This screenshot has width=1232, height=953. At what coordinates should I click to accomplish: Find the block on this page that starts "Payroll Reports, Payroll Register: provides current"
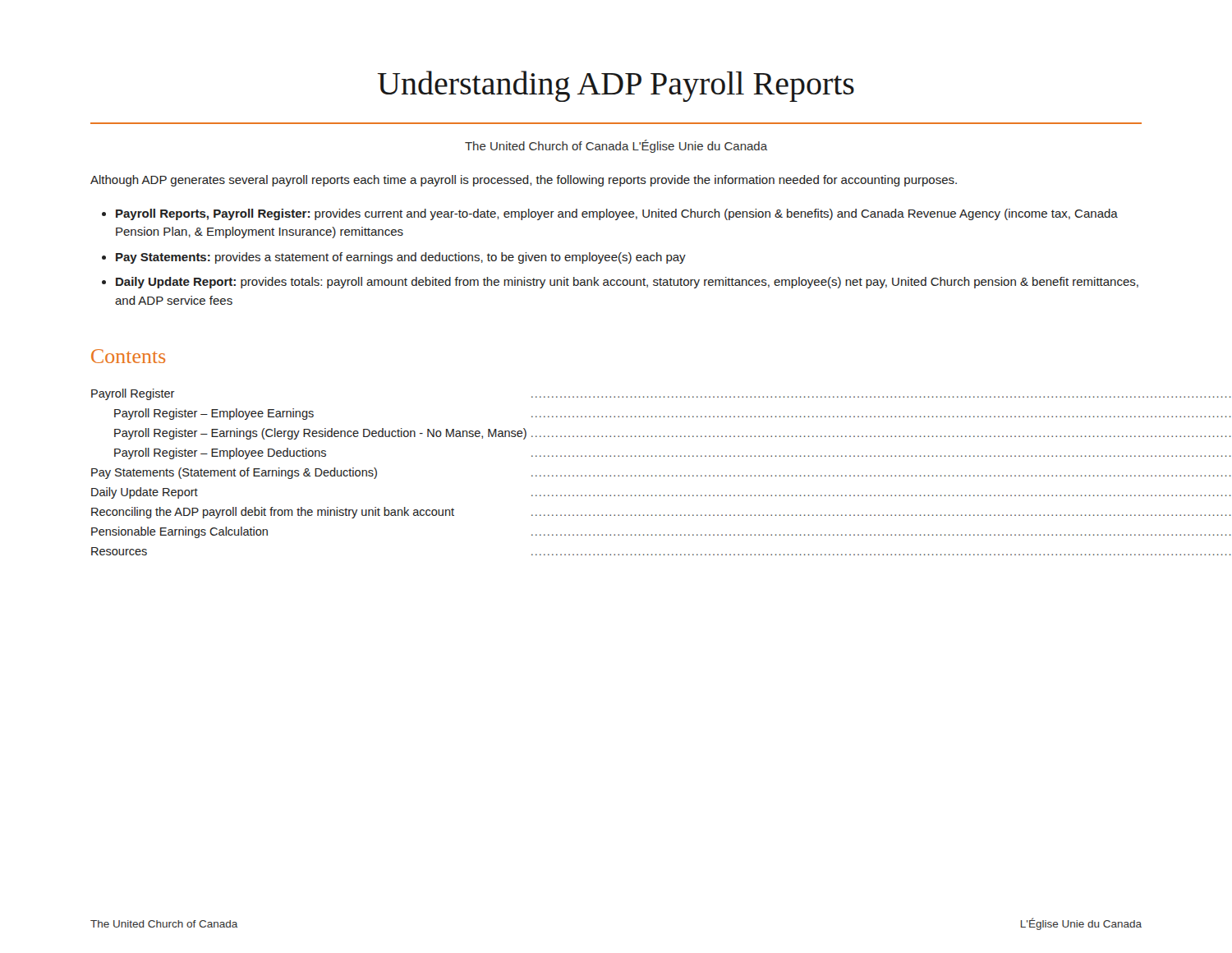pyautogui.click(x=616, y=222)
